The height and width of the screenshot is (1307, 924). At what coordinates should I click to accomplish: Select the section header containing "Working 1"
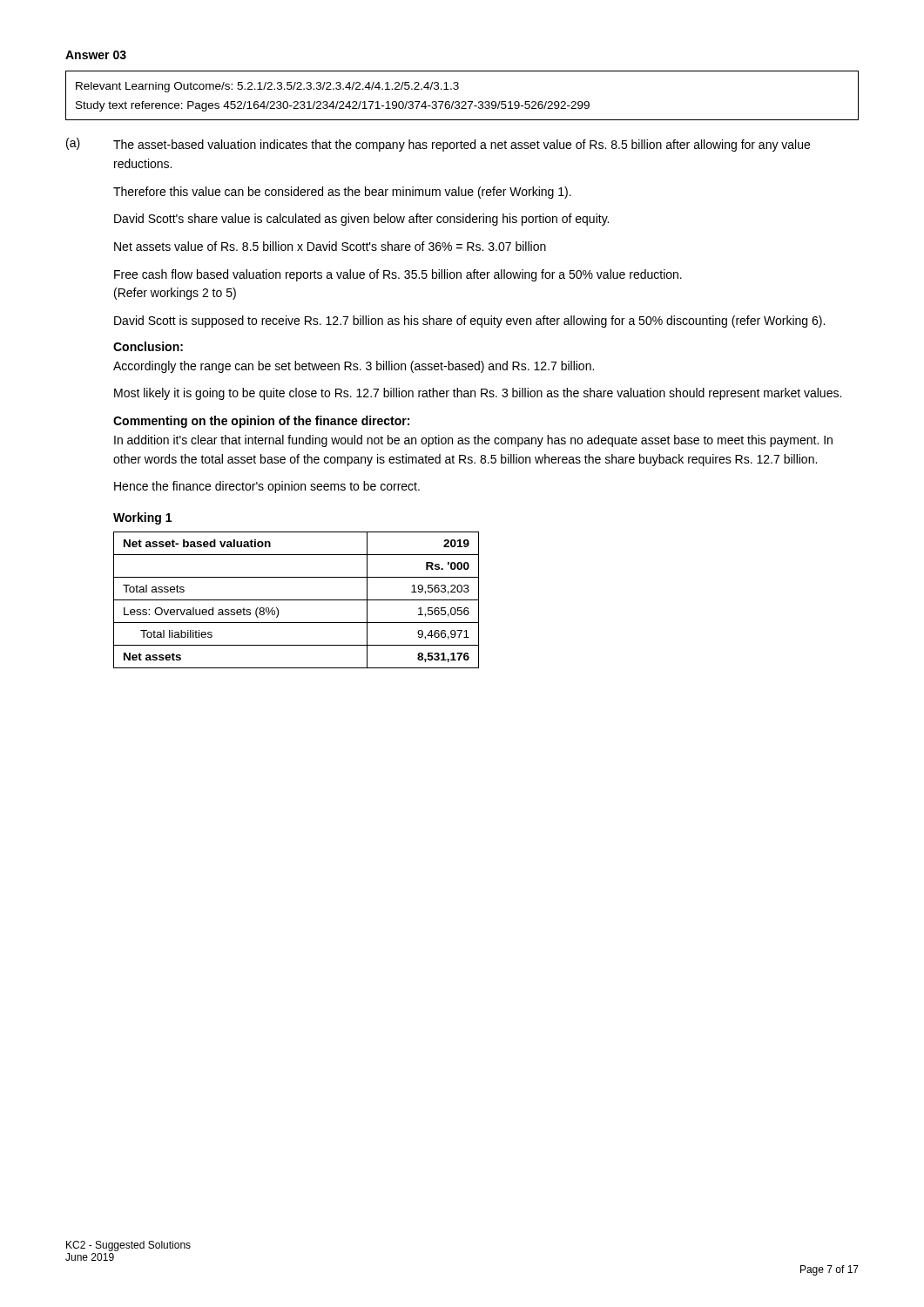[143, 518]
